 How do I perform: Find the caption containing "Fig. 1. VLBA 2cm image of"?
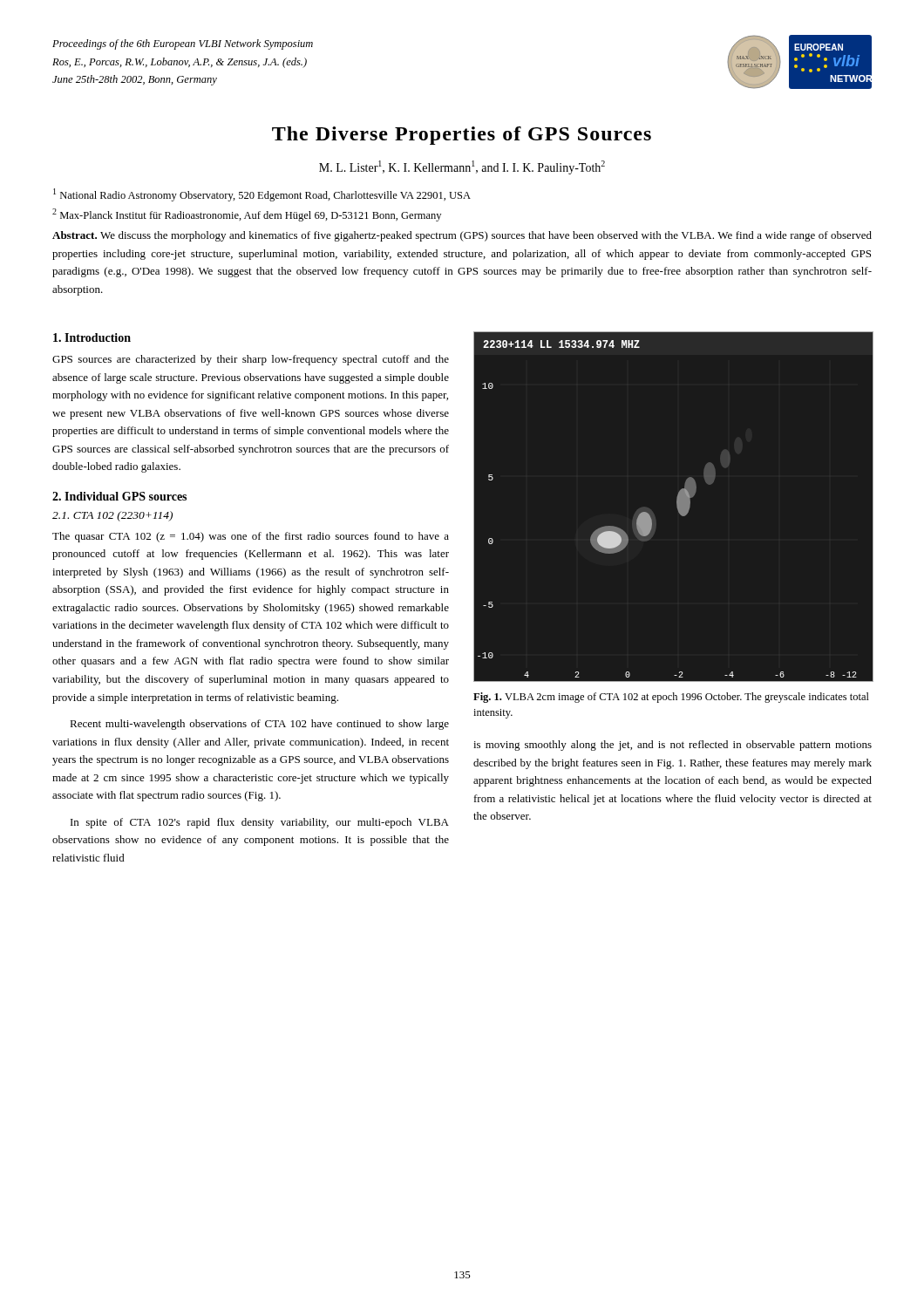tap(671, 705)
